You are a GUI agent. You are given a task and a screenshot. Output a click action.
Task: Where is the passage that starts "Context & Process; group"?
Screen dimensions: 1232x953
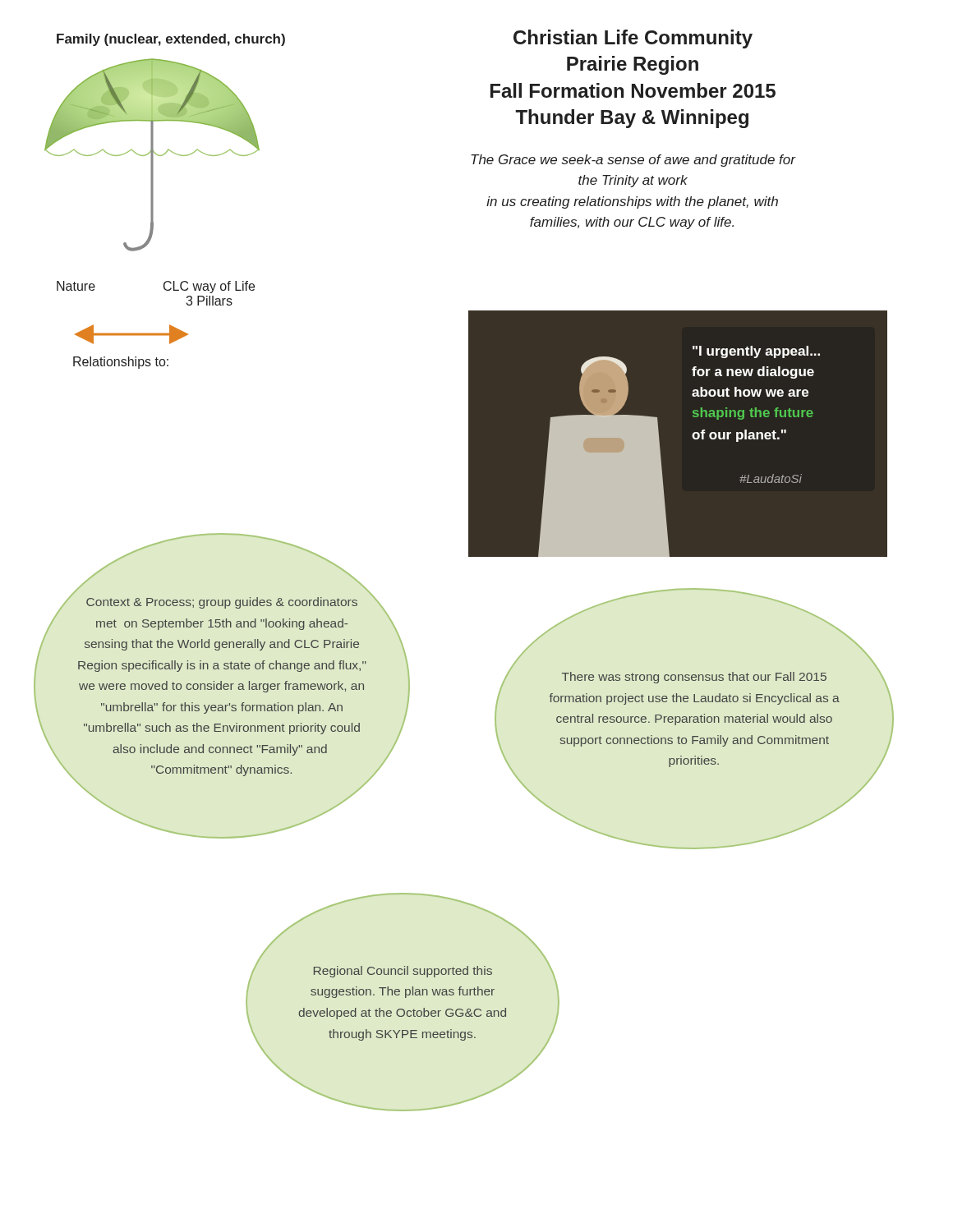click(222, 686)
